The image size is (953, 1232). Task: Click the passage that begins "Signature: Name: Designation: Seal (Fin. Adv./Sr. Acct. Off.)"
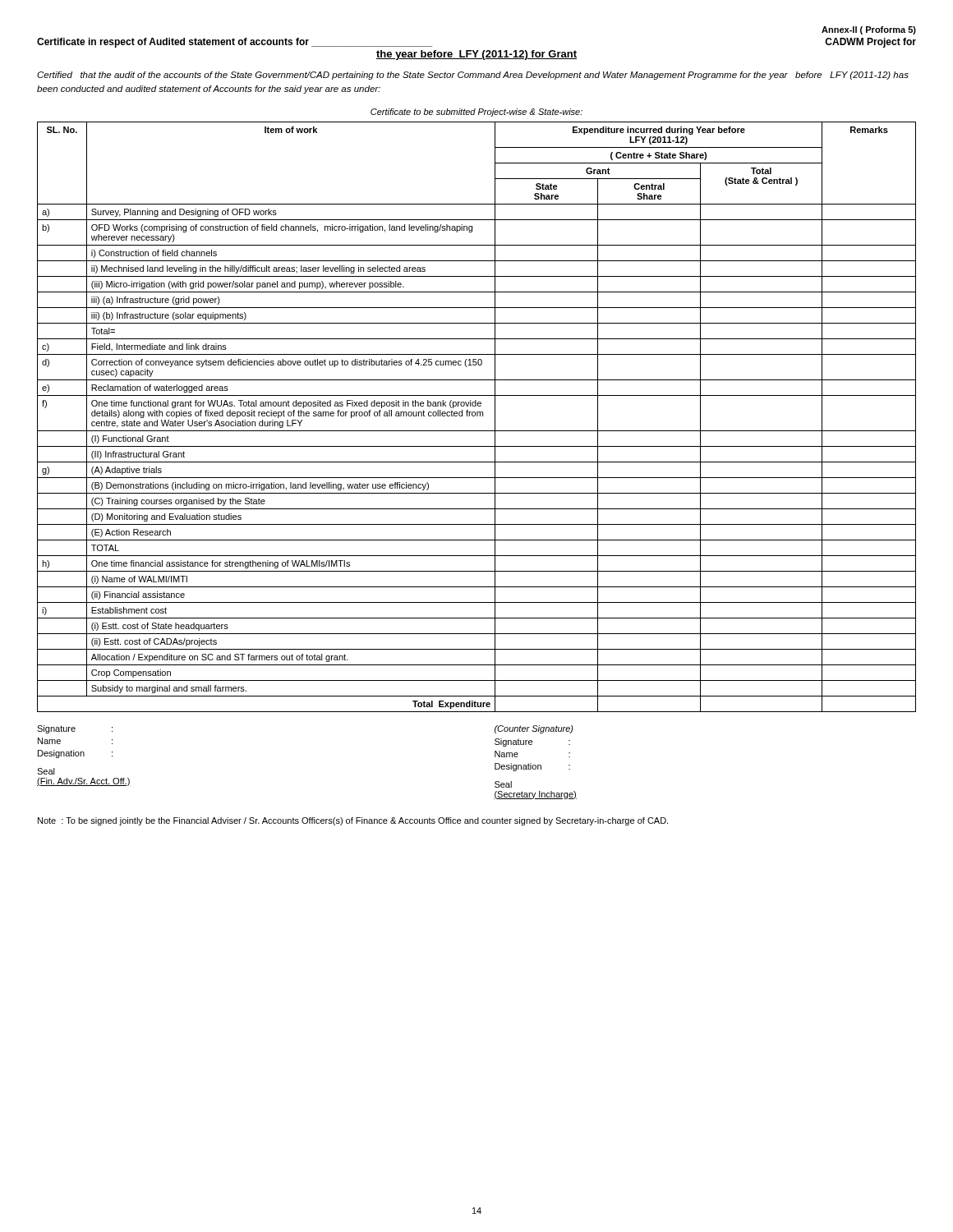56,729
